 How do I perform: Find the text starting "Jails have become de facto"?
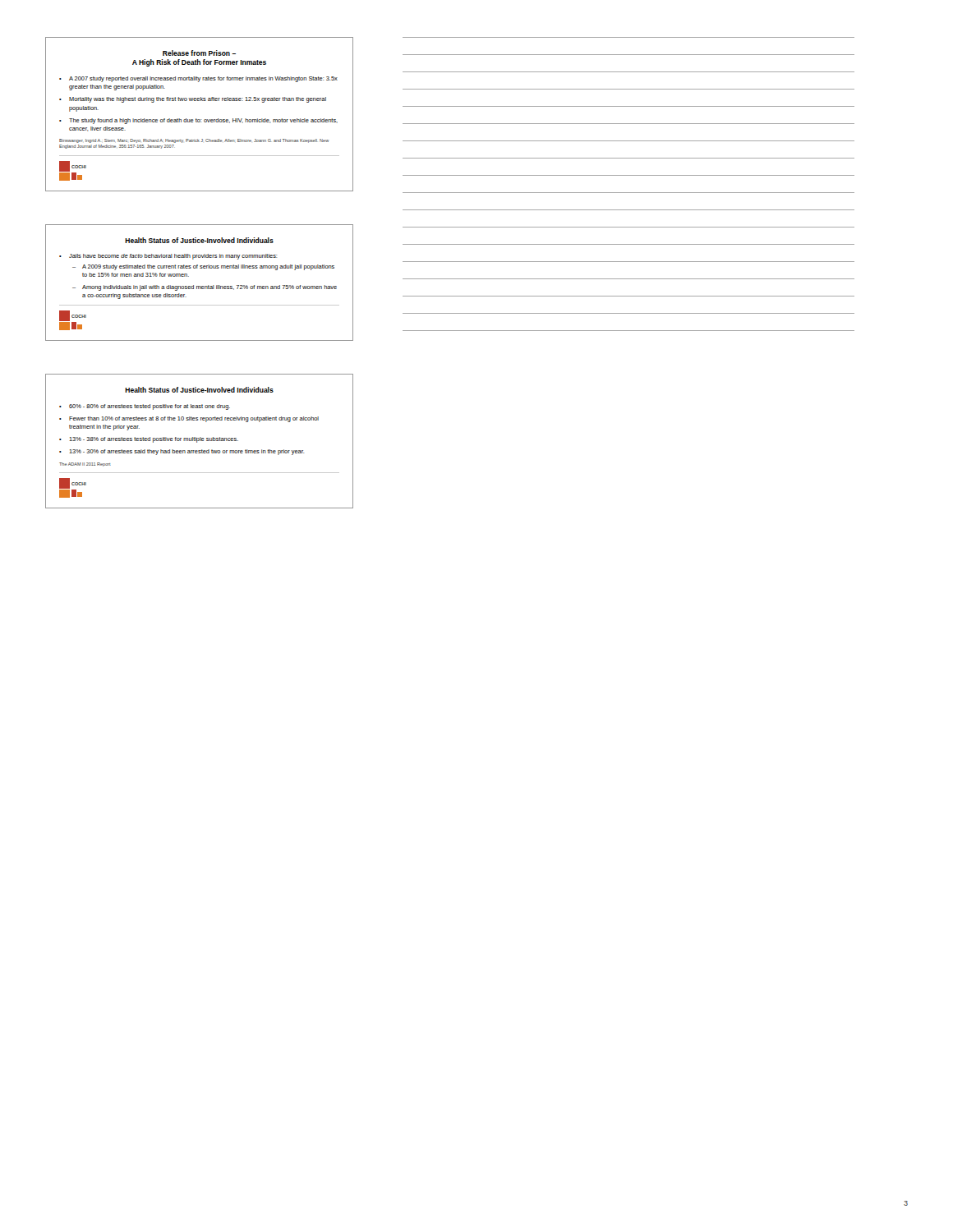(204, 276)
